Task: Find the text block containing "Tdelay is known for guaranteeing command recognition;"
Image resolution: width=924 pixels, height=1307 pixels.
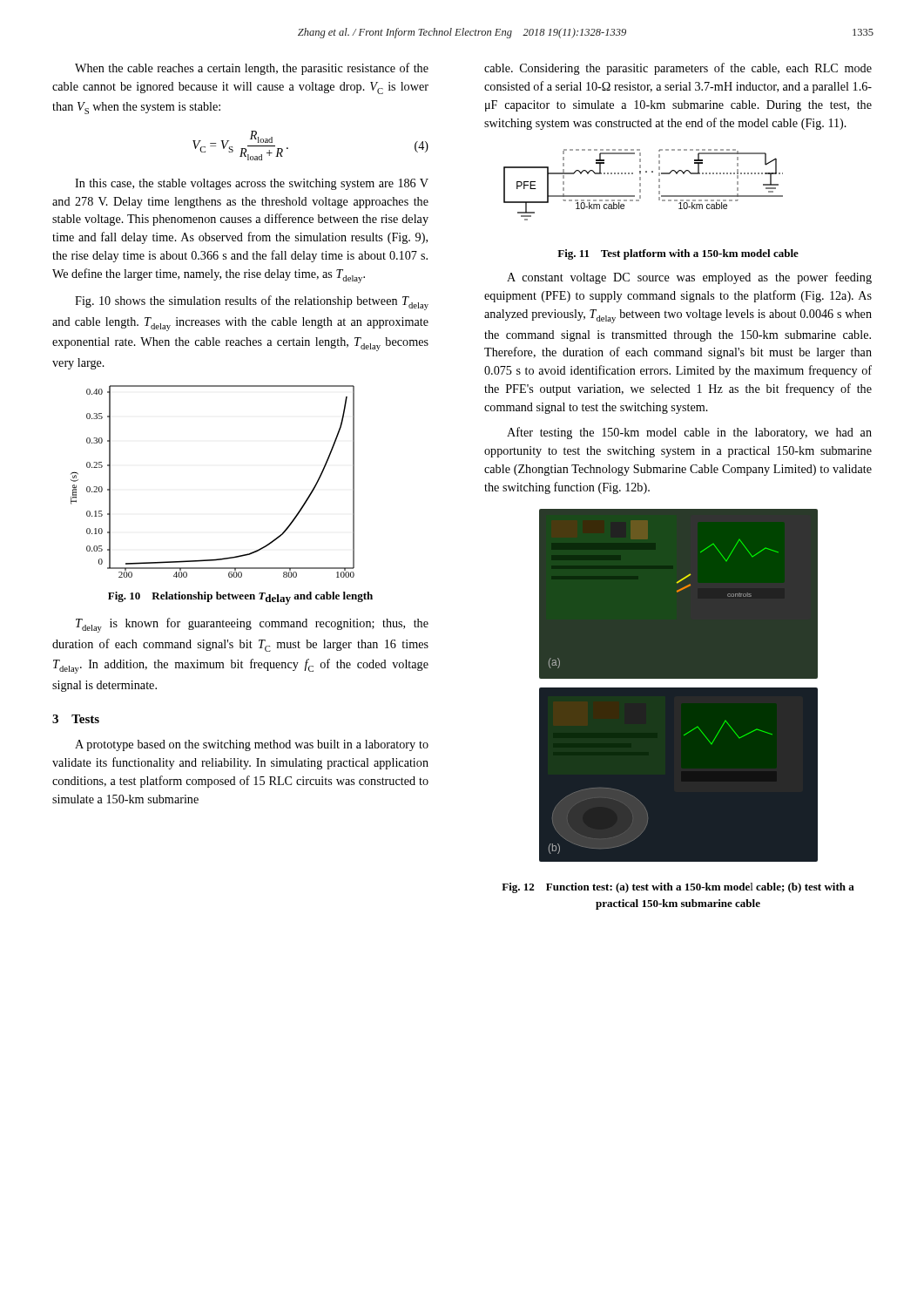Action: click(x=240, y=654)
